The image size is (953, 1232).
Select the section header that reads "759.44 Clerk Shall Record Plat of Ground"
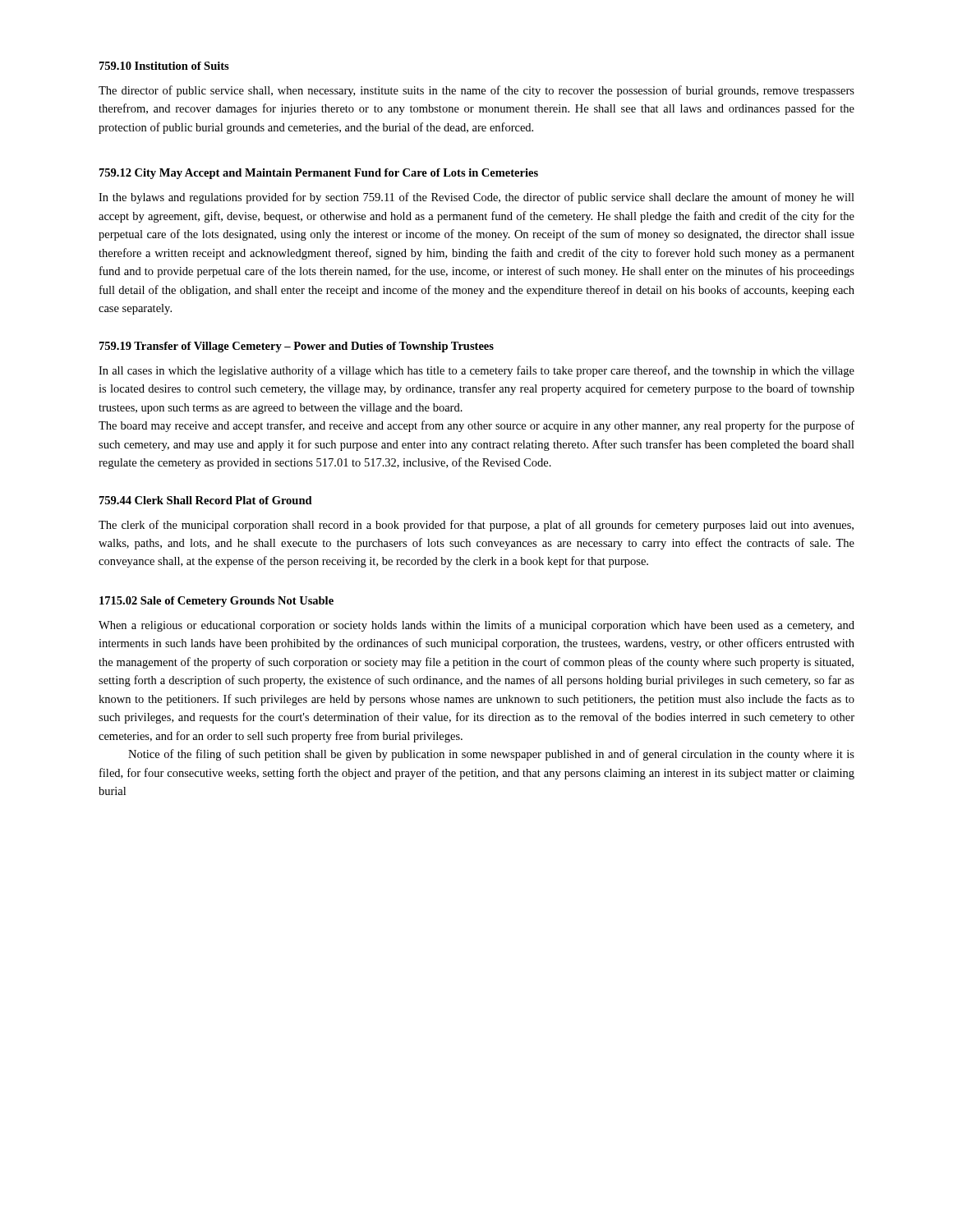point(205,500)
